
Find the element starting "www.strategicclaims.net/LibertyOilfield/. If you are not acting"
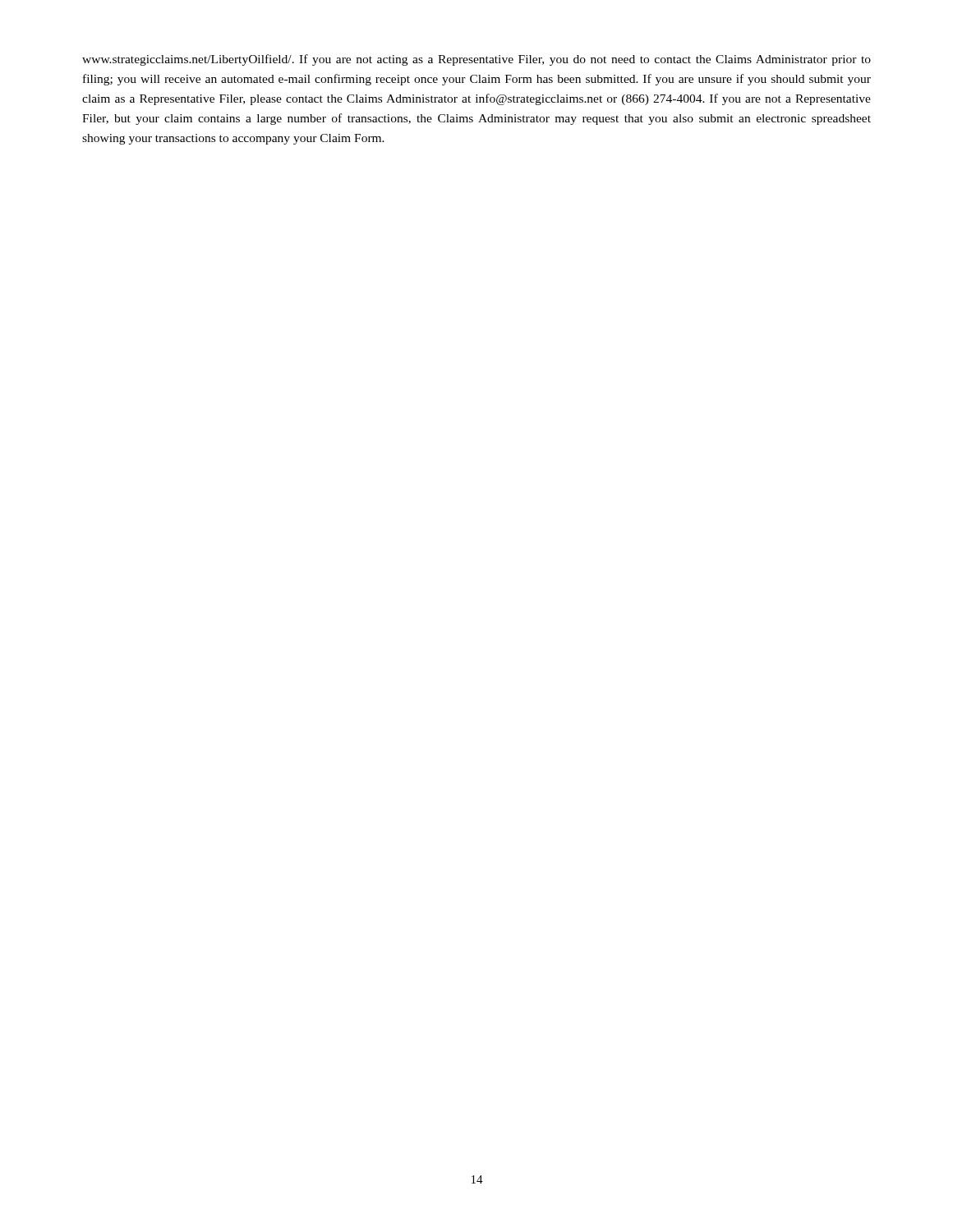click(x=476, y=98)
